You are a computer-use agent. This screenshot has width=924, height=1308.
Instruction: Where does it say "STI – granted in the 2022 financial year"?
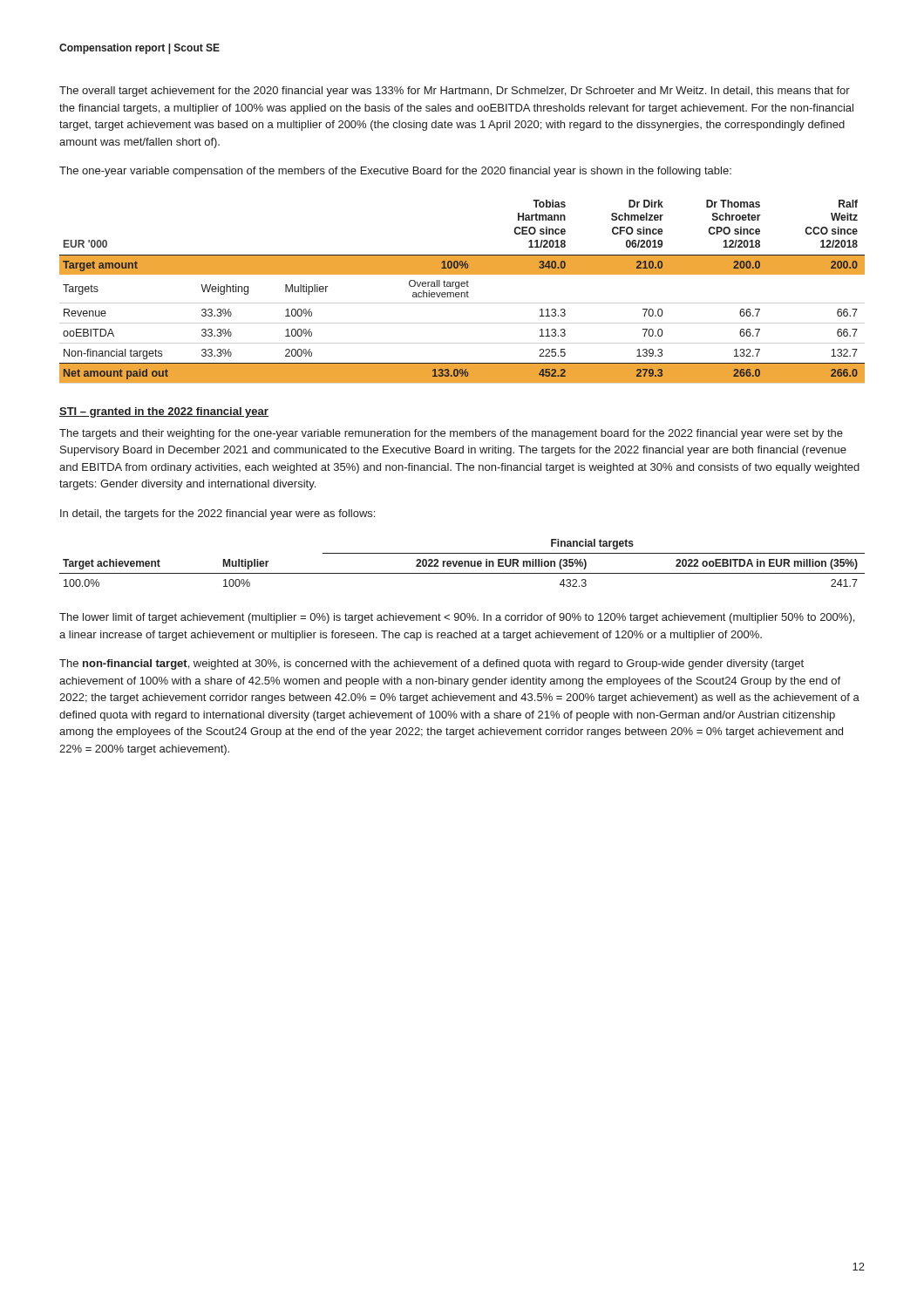pyautogui.click(x=164, y=411)
